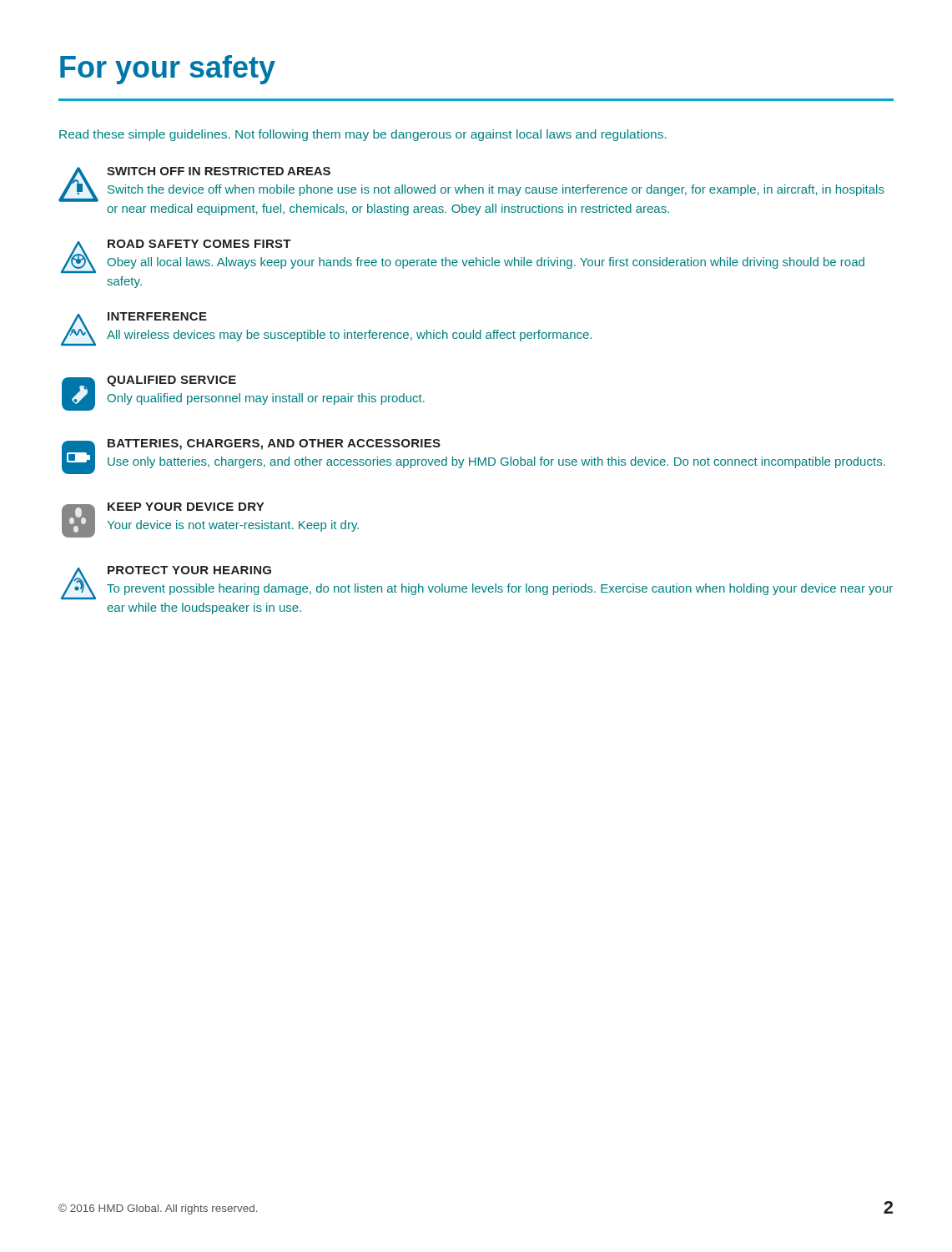
Task: Find the passage starting "PROTECT YOUR HEARING To prevent possible"
Action: (476, 590)
